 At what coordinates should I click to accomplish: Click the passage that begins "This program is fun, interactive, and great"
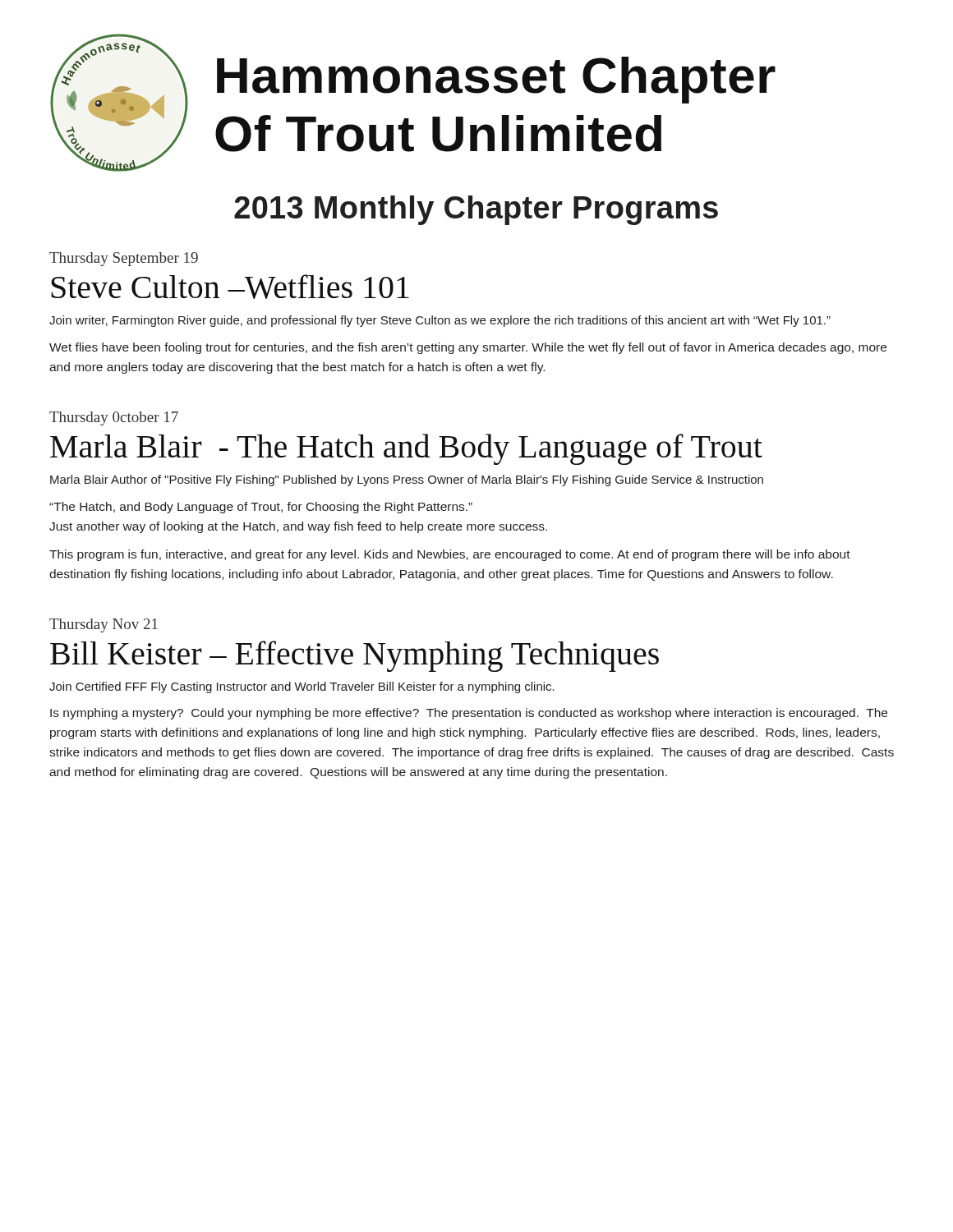pyautogui.click(x=450, y=564)
